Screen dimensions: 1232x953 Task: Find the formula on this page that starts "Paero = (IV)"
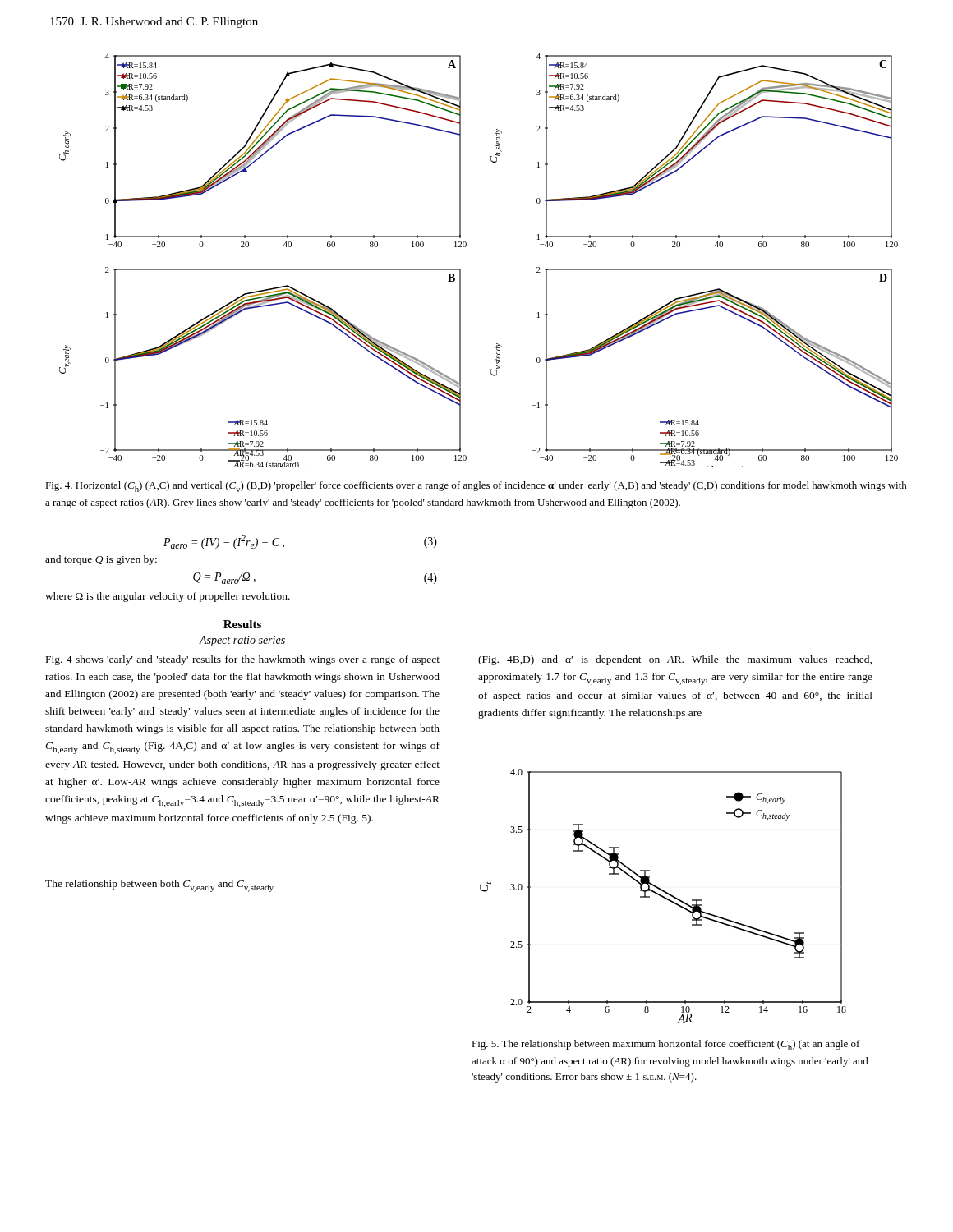coord(242,542)
